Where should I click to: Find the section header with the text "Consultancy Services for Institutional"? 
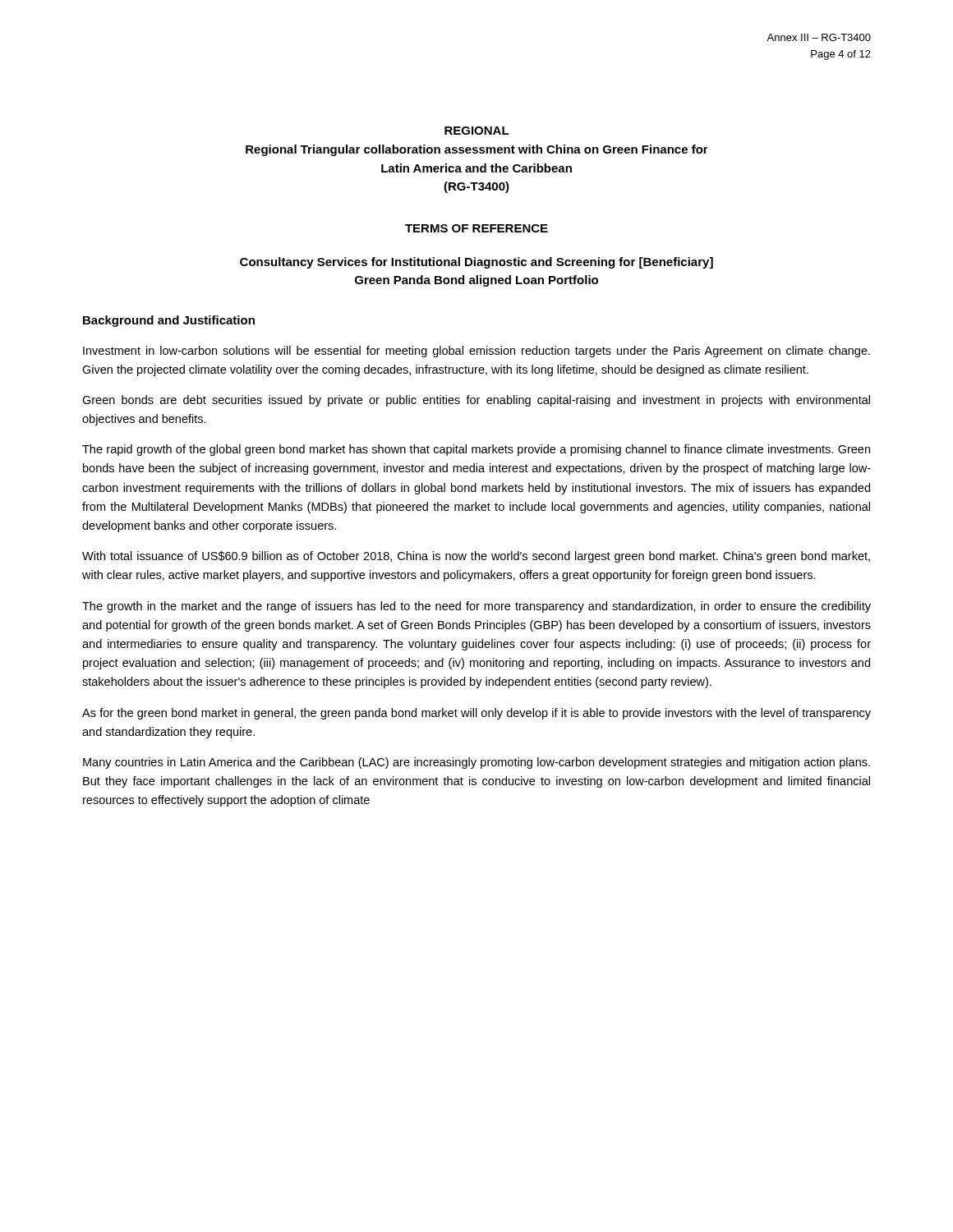476,270
